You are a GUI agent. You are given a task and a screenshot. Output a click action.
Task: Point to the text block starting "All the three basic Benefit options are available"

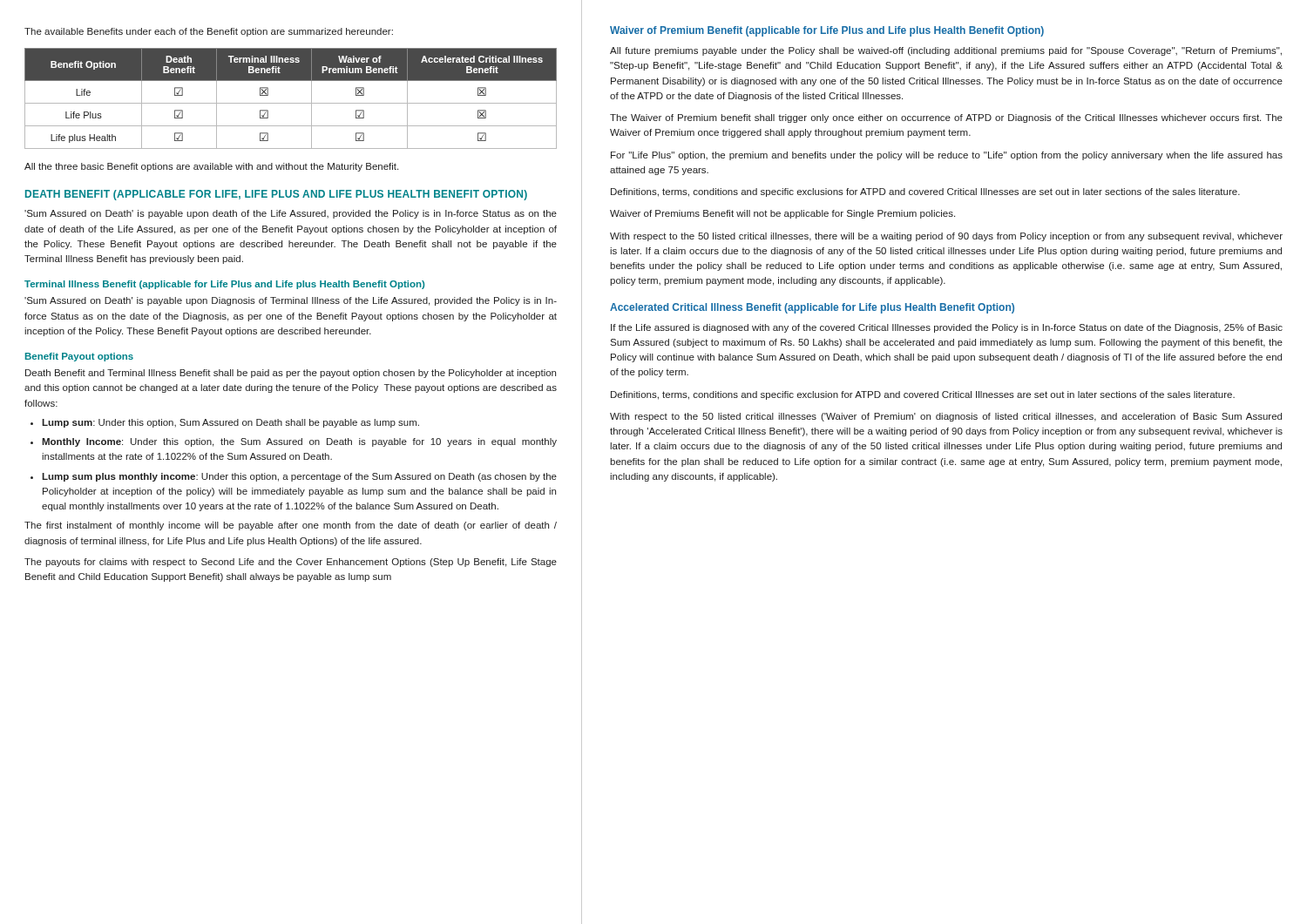[212, 167]
